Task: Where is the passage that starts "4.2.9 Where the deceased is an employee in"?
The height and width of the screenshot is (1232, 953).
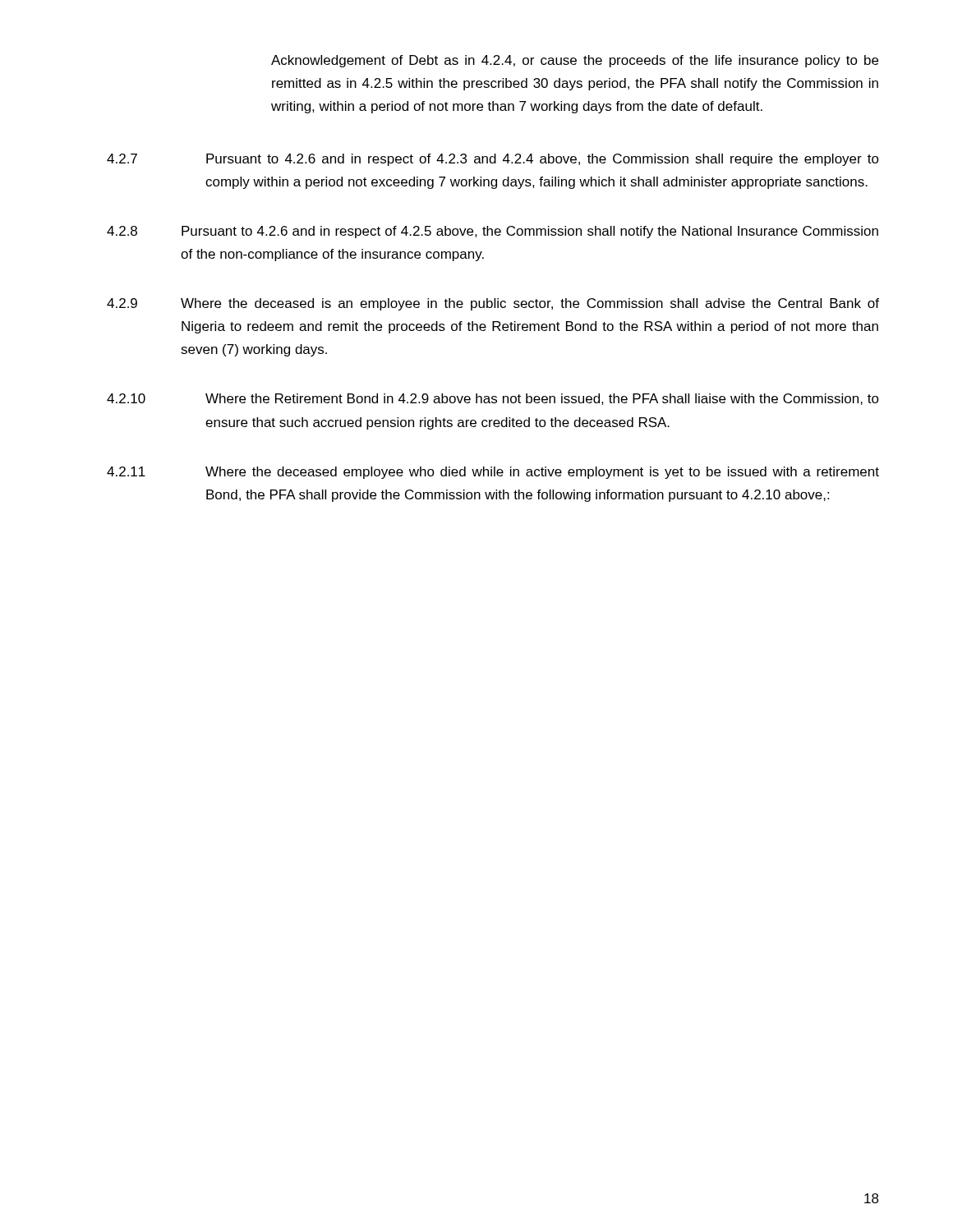Action: pos(493,327)
